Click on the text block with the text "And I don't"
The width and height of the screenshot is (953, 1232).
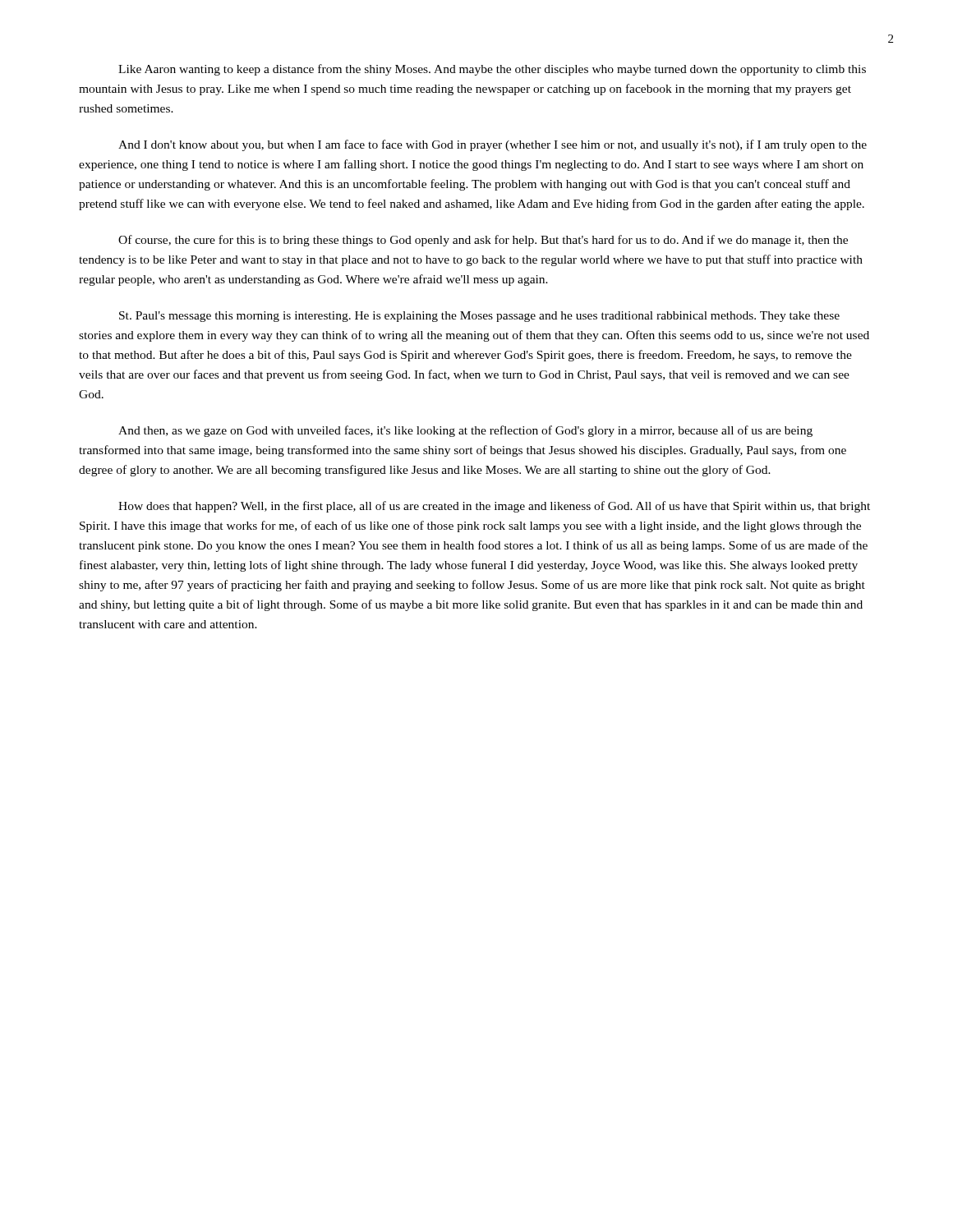coord(473,174)
